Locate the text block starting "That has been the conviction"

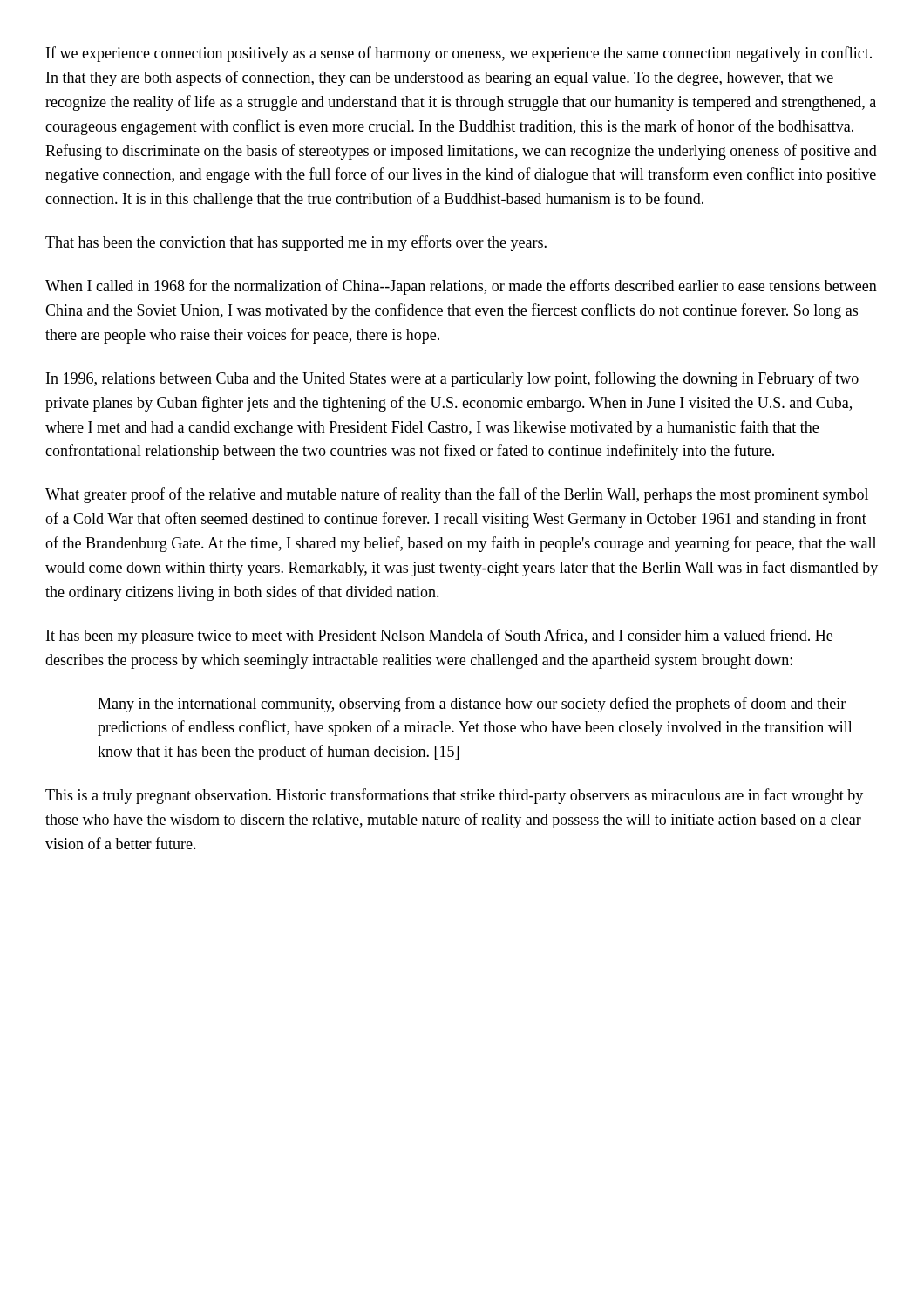pyautogui.click(x=296, y=243)
